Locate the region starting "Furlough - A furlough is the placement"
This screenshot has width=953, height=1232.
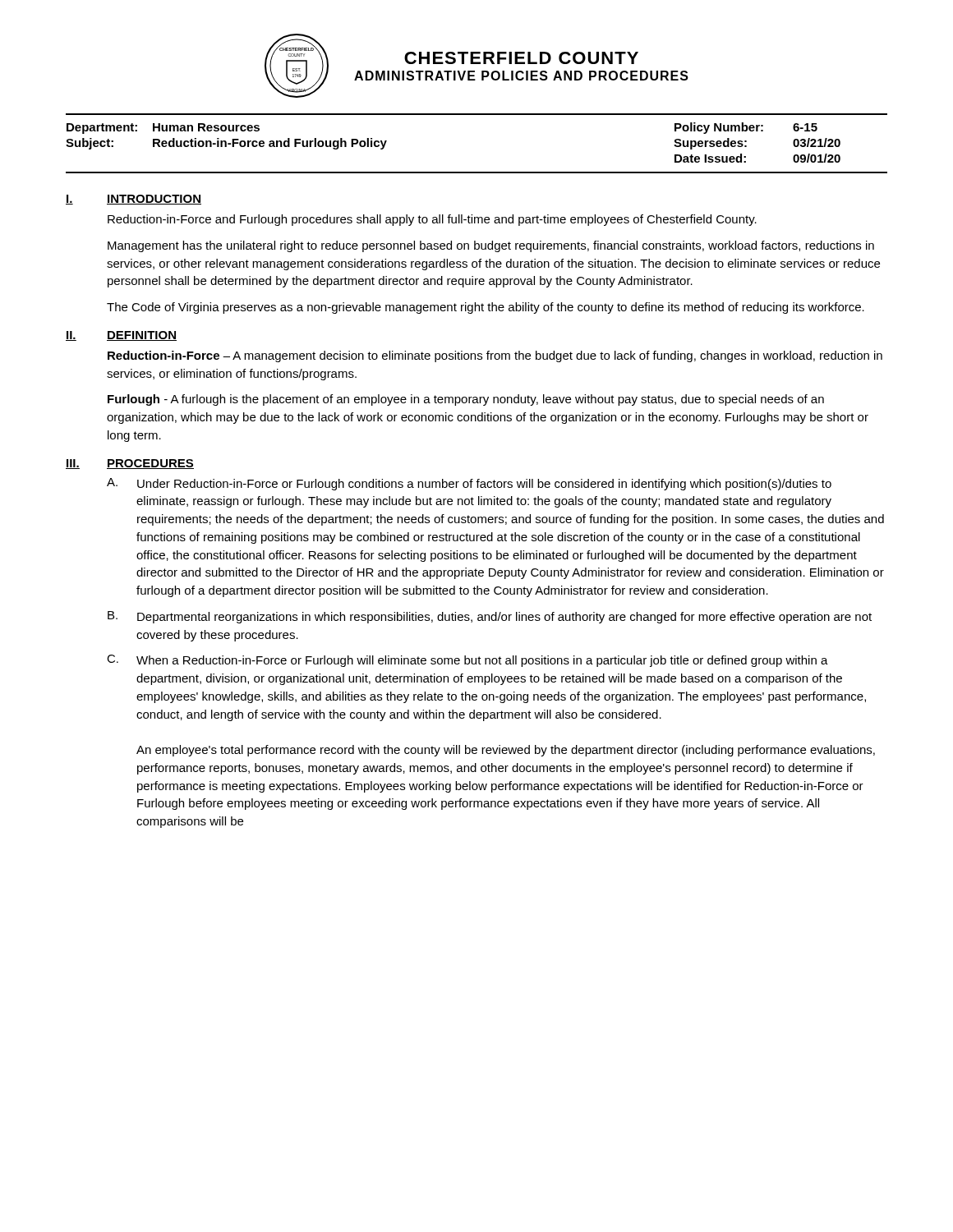coord(488,417)
